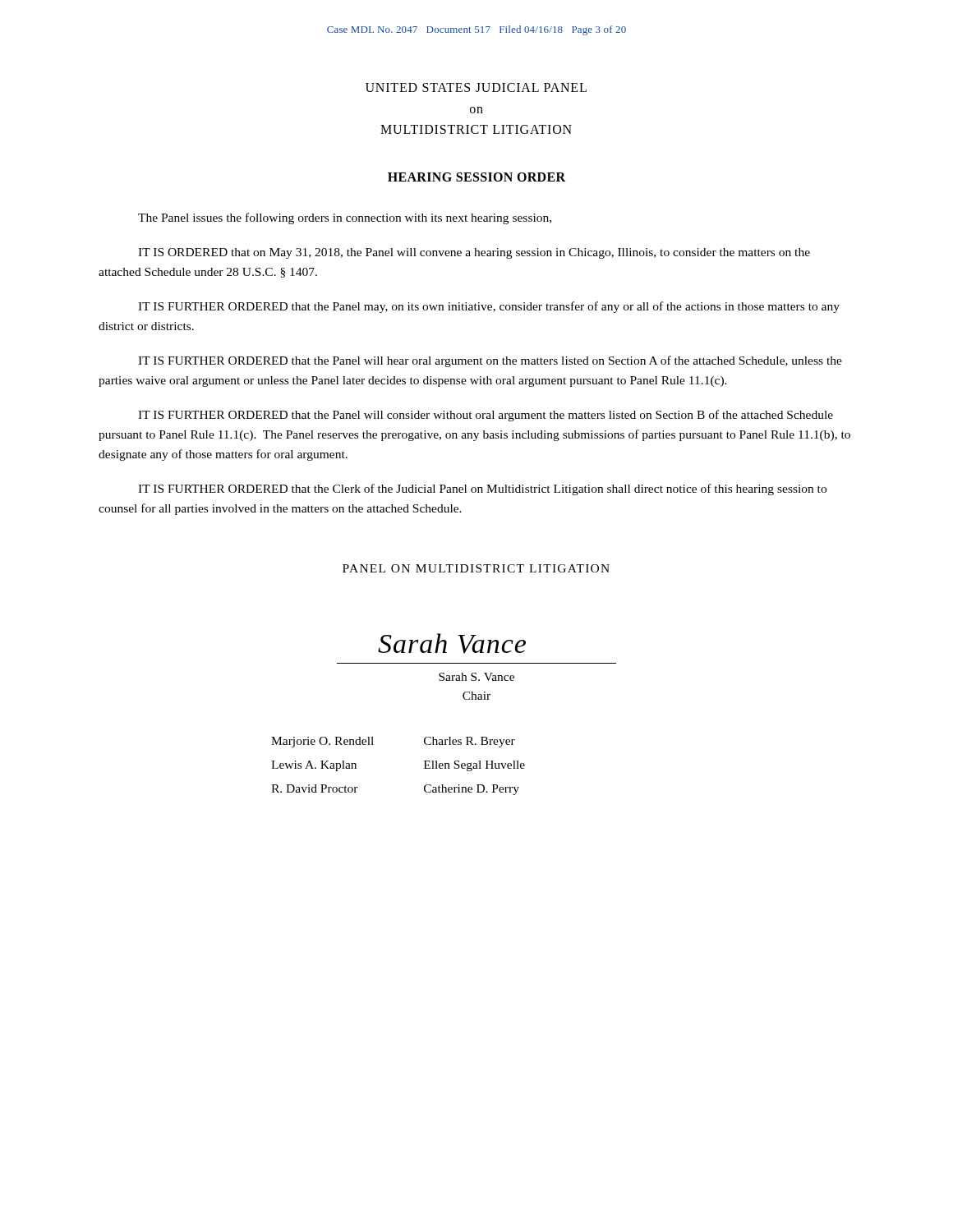The image size is (953, 1232).
Task: Click where it says "PANEL ON MULTIDISTRICT LITIGATION"
Action: [x=476, y=568]
